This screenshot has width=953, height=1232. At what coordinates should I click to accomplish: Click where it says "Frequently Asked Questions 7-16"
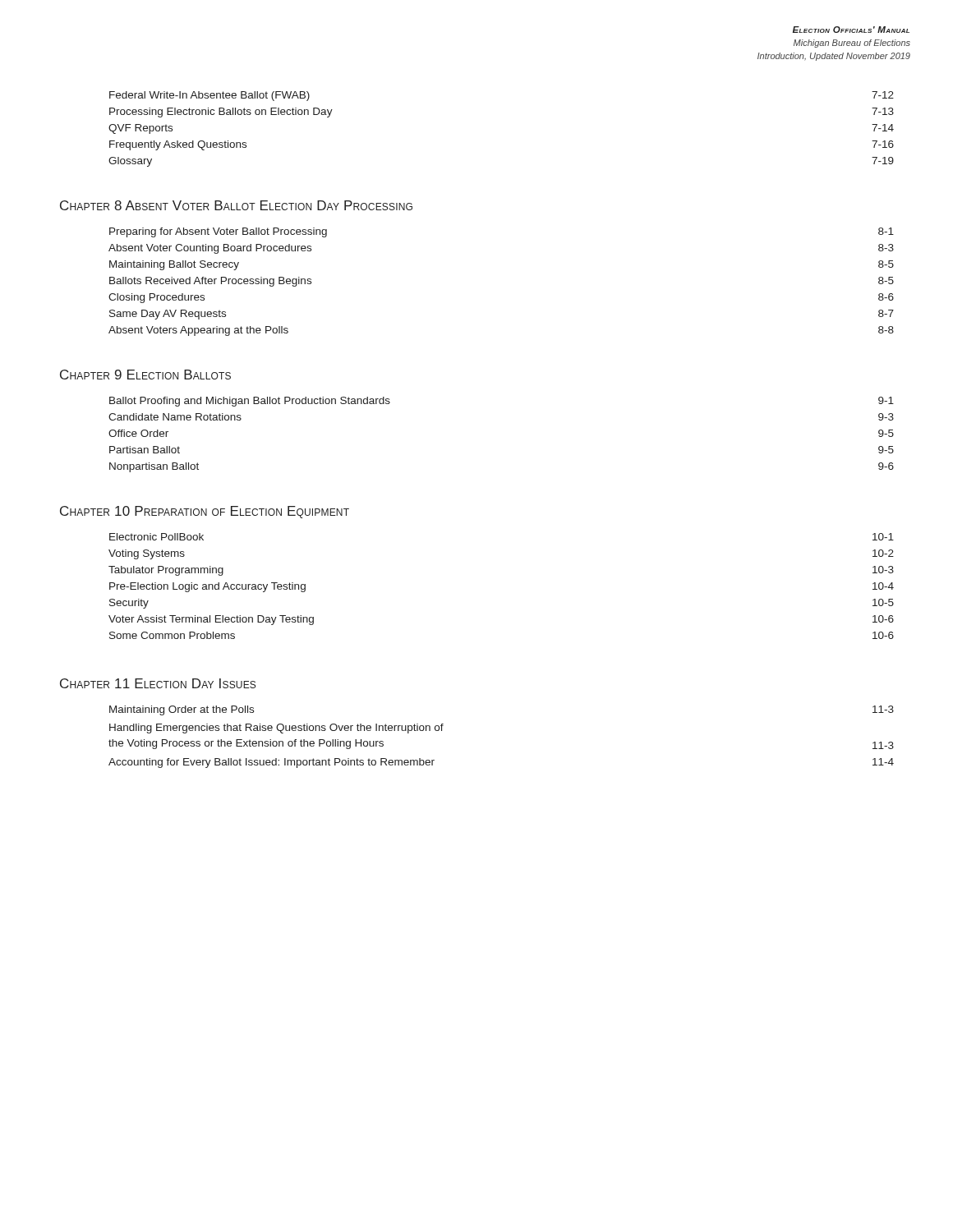[179, 145]
